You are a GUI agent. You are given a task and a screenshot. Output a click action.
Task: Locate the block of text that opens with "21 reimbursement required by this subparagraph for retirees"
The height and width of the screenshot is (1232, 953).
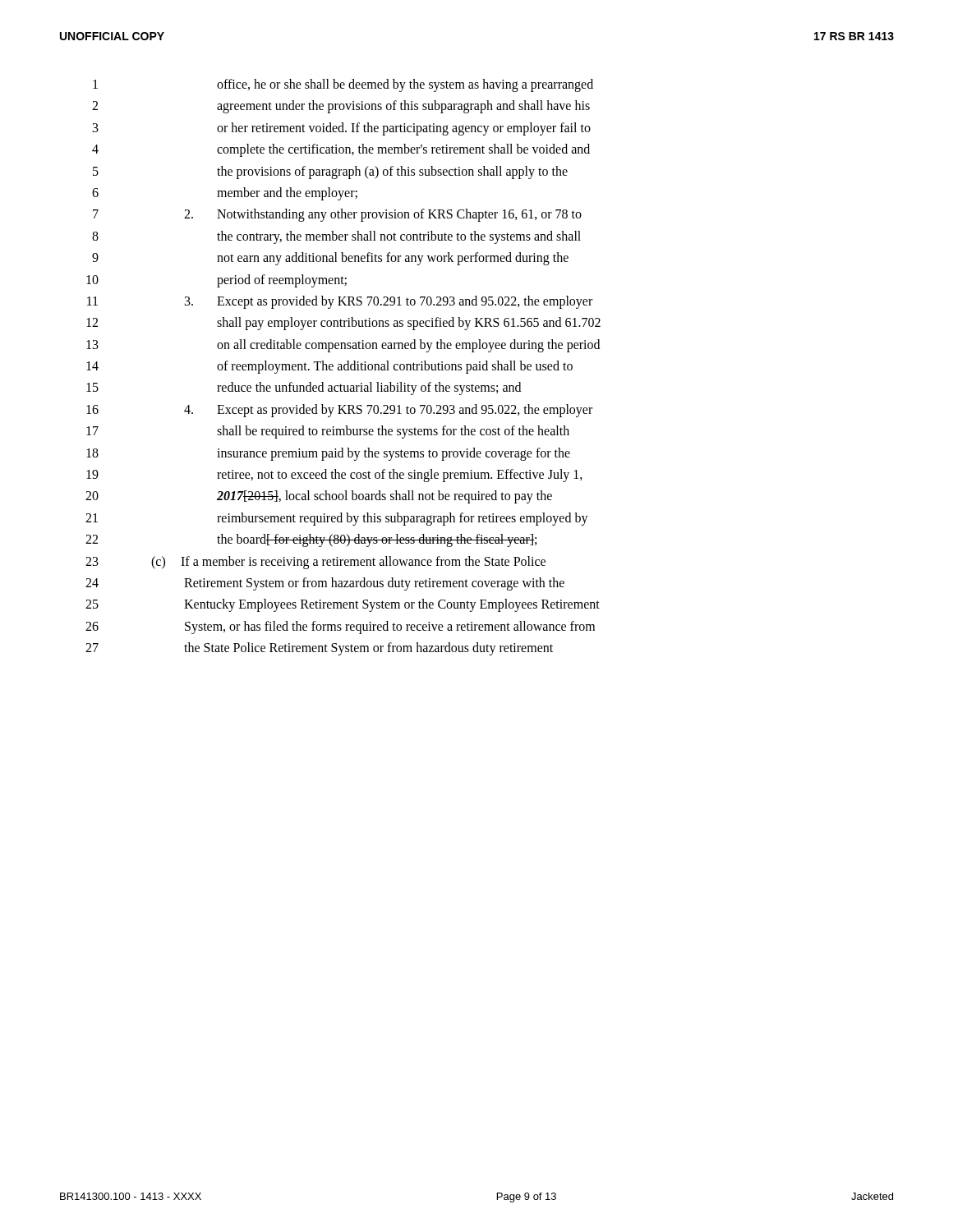coord(476,518)
